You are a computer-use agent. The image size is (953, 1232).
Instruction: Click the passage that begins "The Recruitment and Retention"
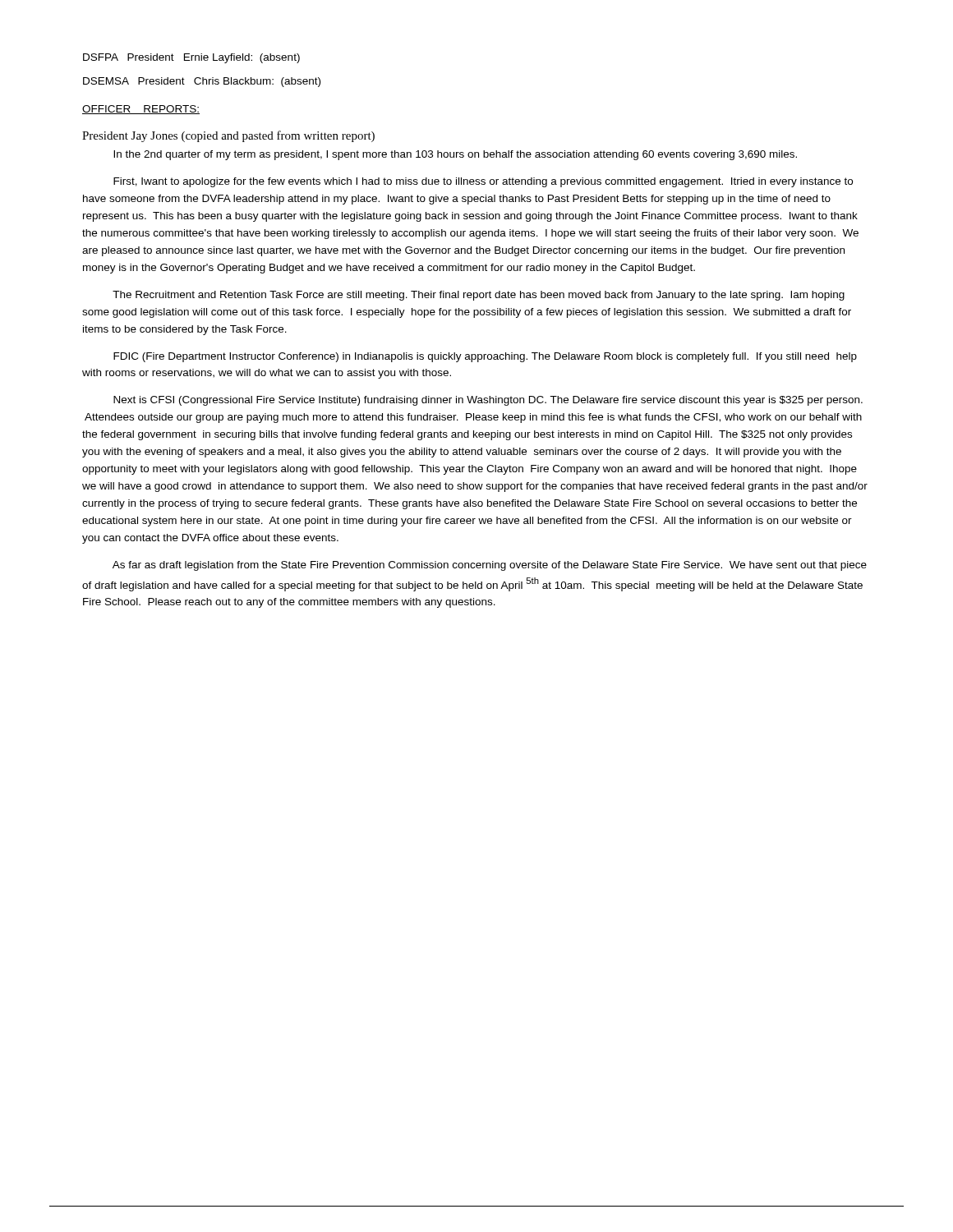point(467,312)
